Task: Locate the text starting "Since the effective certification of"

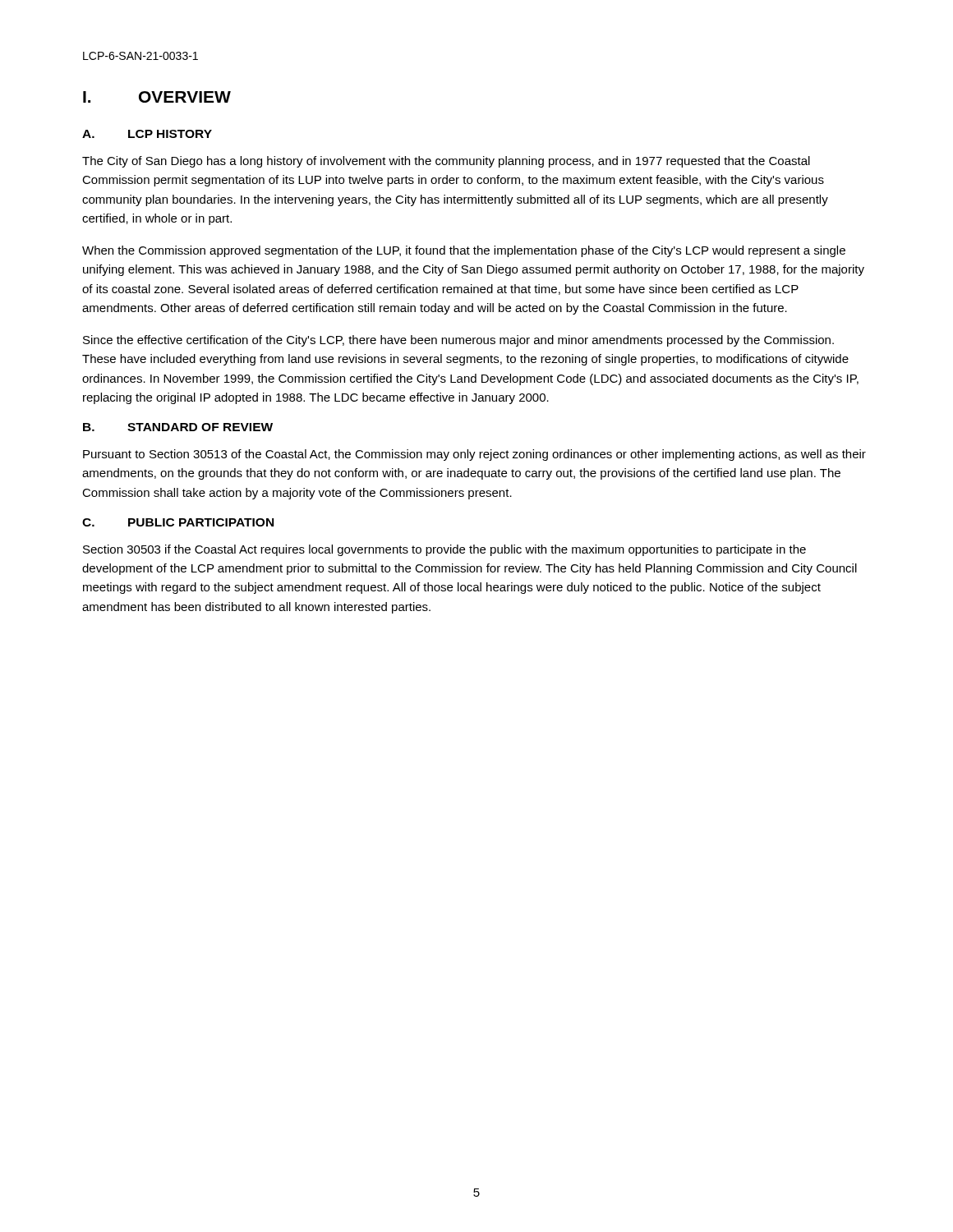Action: click(471, 368)
